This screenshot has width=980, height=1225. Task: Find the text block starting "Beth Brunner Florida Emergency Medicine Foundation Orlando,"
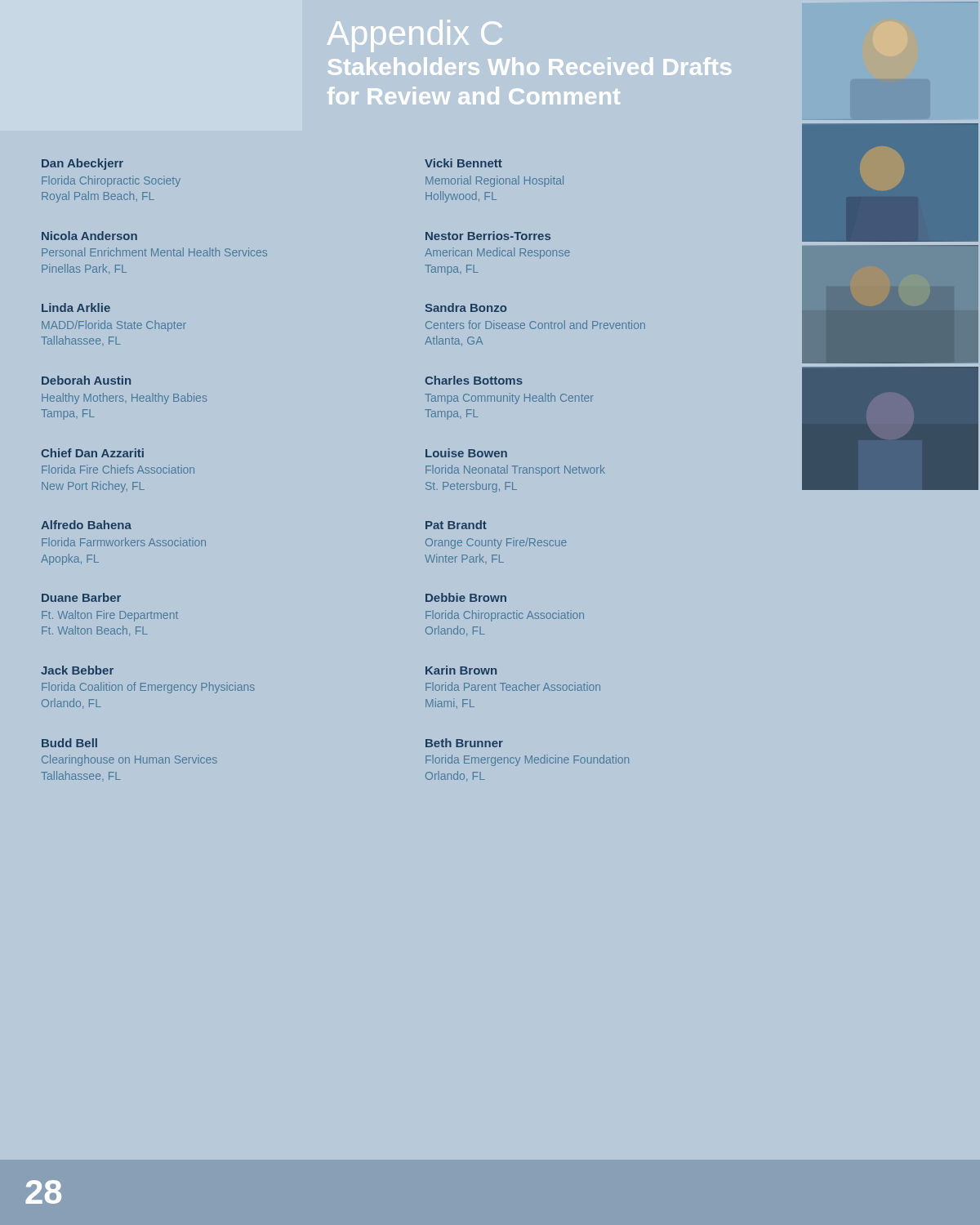[x=600, y=759]
